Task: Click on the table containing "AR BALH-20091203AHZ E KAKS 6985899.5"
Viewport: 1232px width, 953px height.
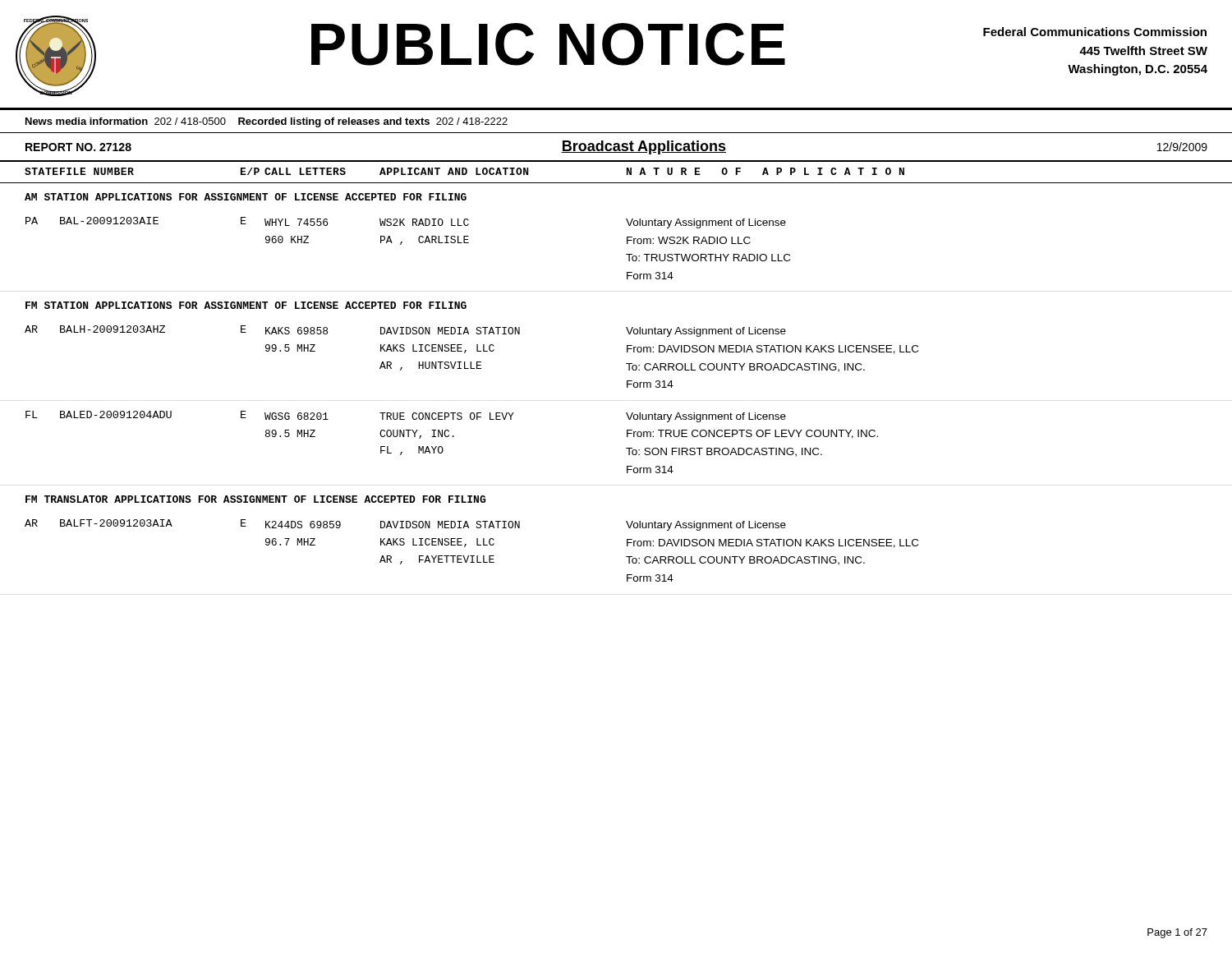Action: point(616,358)
